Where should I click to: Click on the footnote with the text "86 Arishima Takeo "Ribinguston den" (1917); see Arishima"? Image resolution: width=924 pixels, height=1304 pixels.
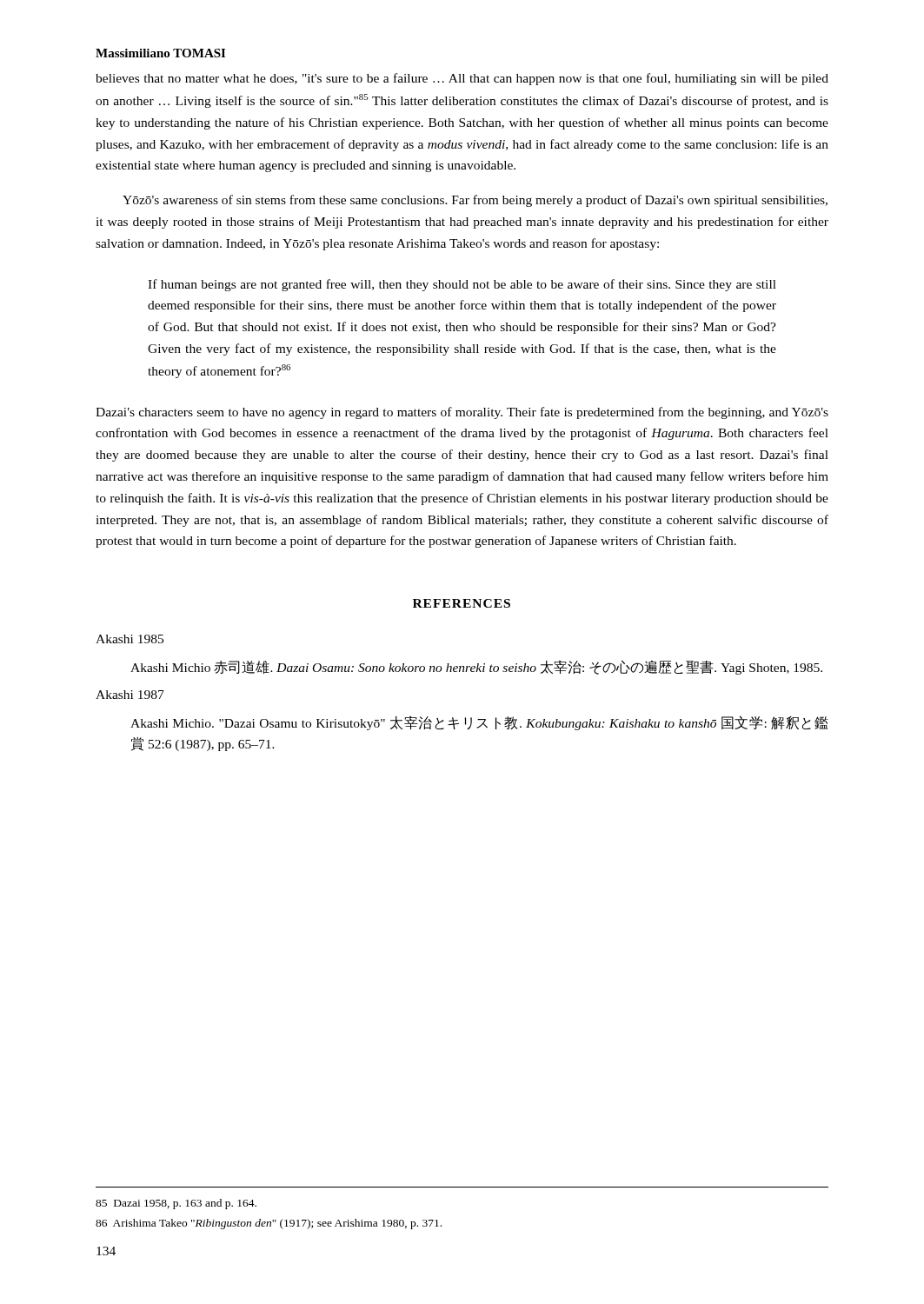point(269,1222)
